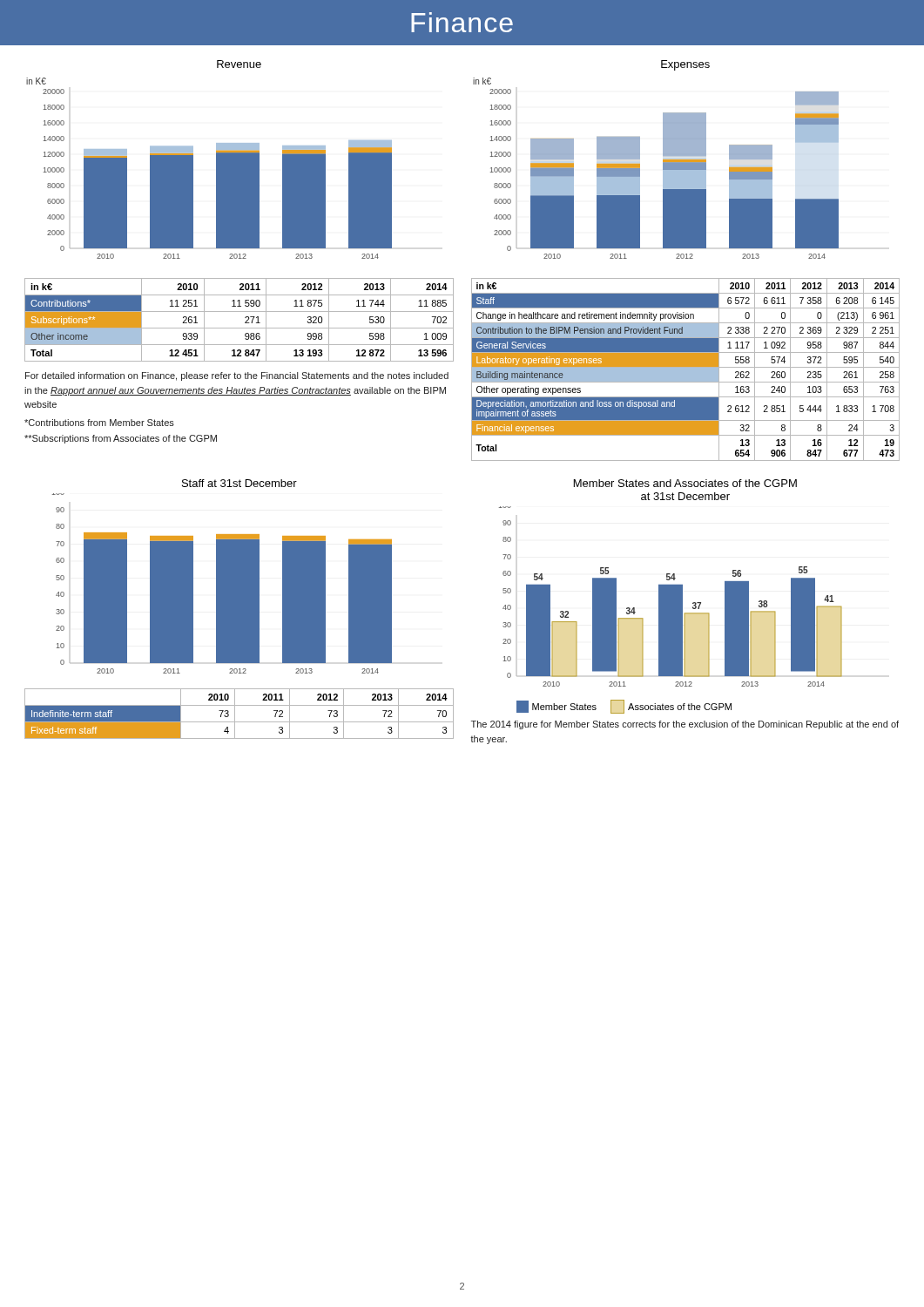924x1307 pixels.
Task: Click on the text block starting "Staff at 31st December"
Action: pyautogui.click(x=239, y=483)
